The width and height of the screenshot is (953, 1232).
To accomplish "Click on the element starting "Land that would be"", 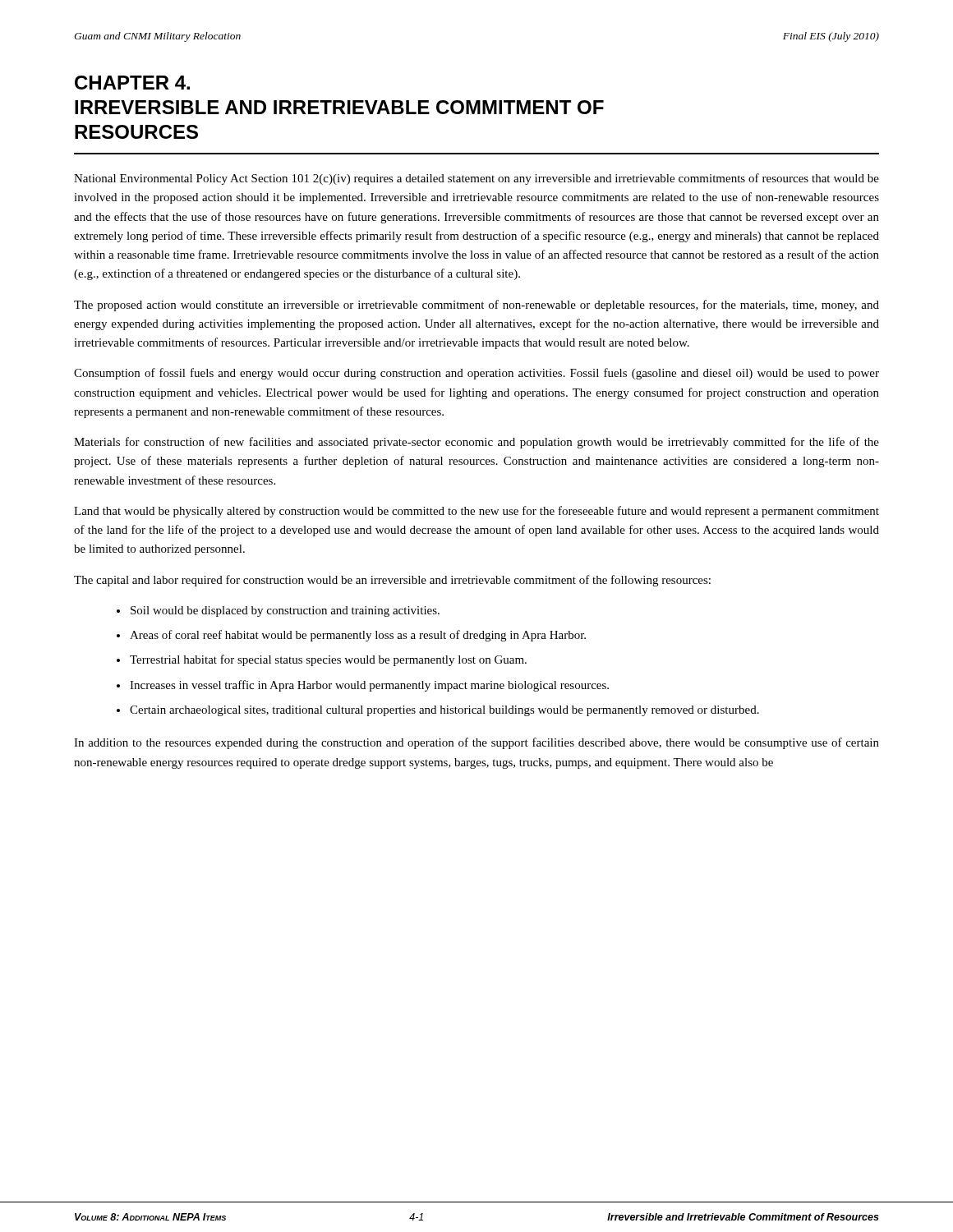I will coord(476,530).
